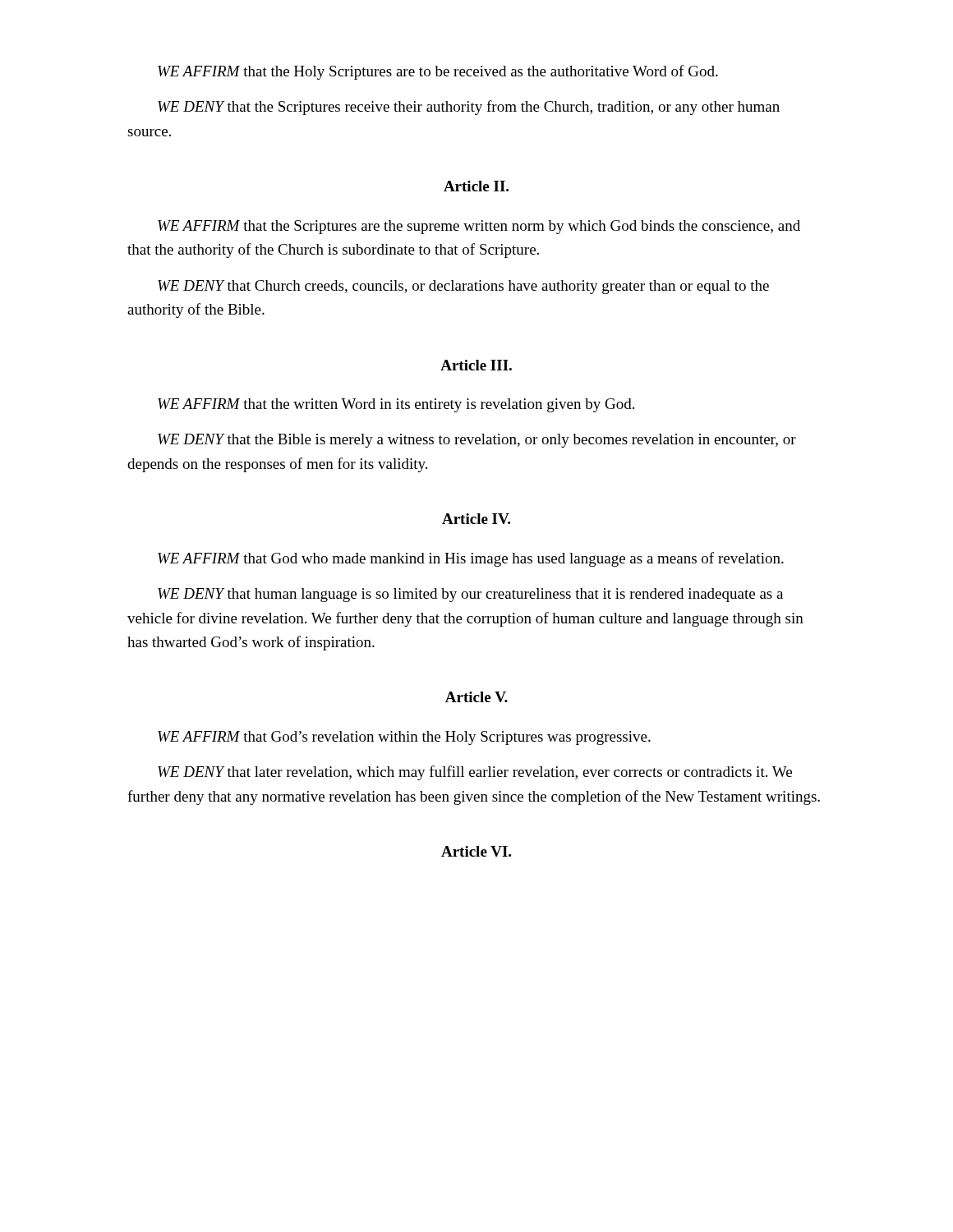953x1232 pixels.
Task: Locate the text block starting "WE AFFIRM that the Scriptures are"
Action: tap(464, 237)
